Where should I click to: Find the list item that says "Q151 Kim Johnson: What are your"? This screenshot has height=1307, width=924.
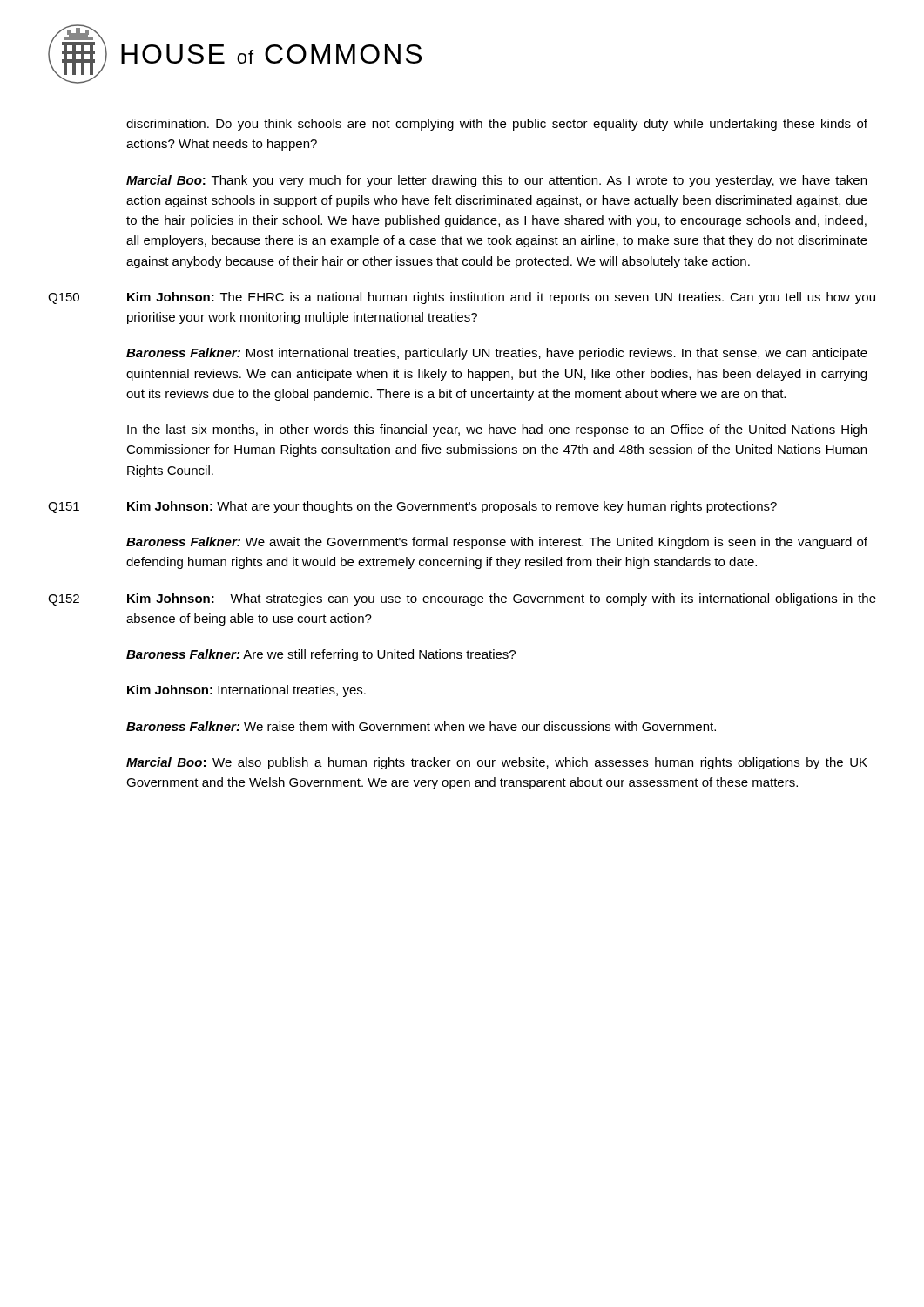click(x=462, y=506)
